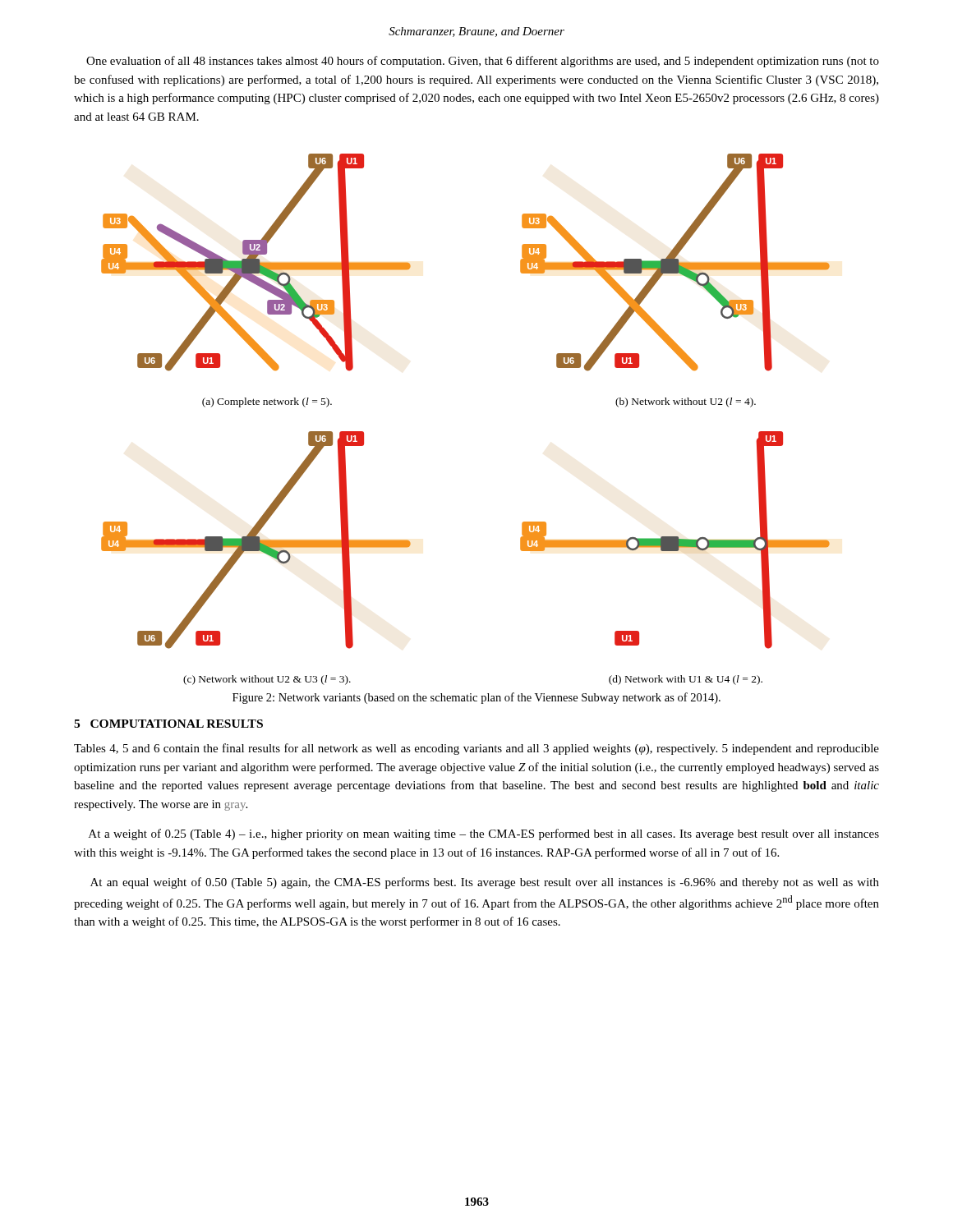
Task: Click on the caption that reads "Figure 2: Network variants"
Action: click(x=476, y=697)
